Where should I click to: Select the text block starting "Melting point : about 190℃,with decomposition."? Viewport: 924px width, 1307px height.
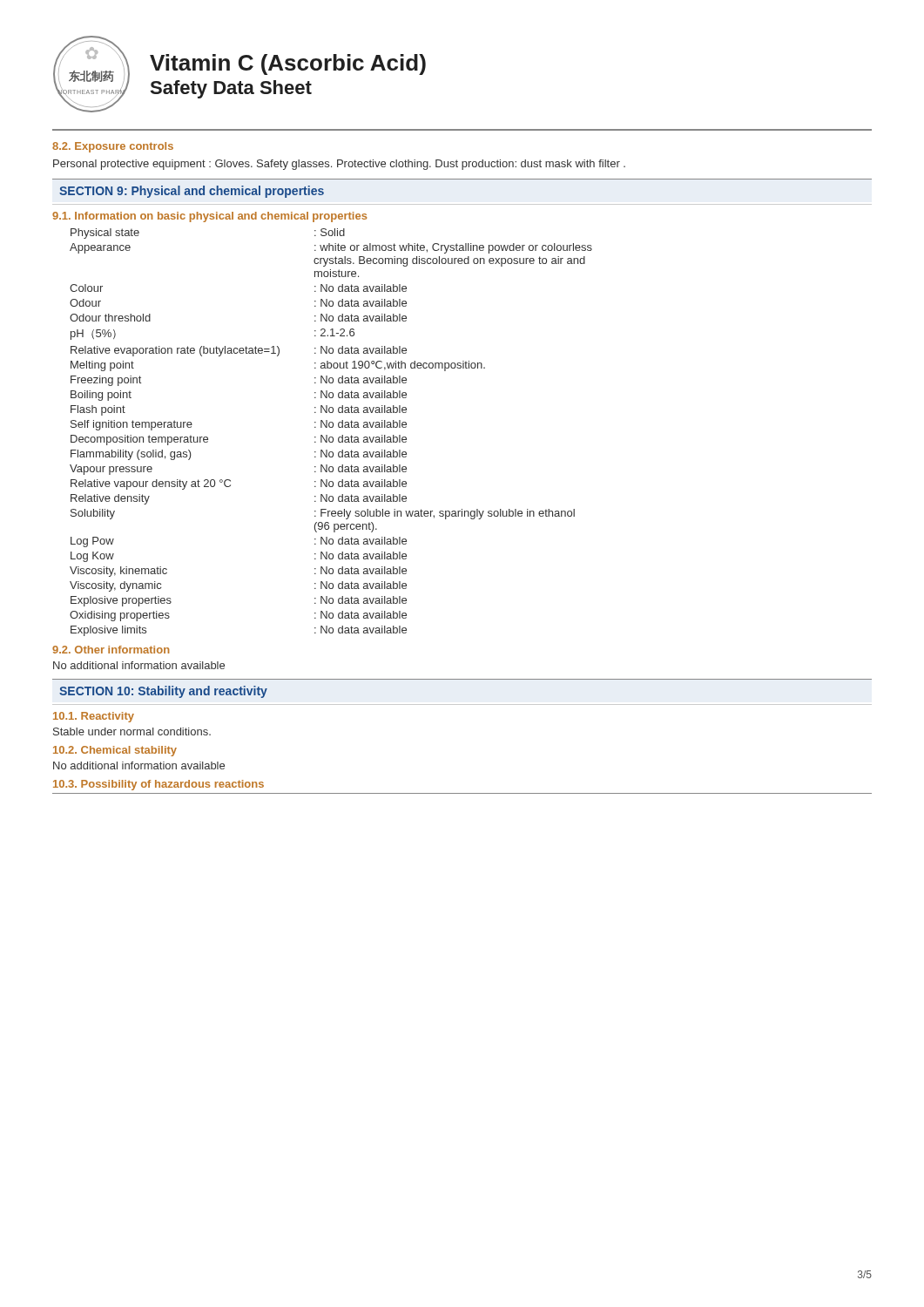pyautogui.click(x=278, y=365)
